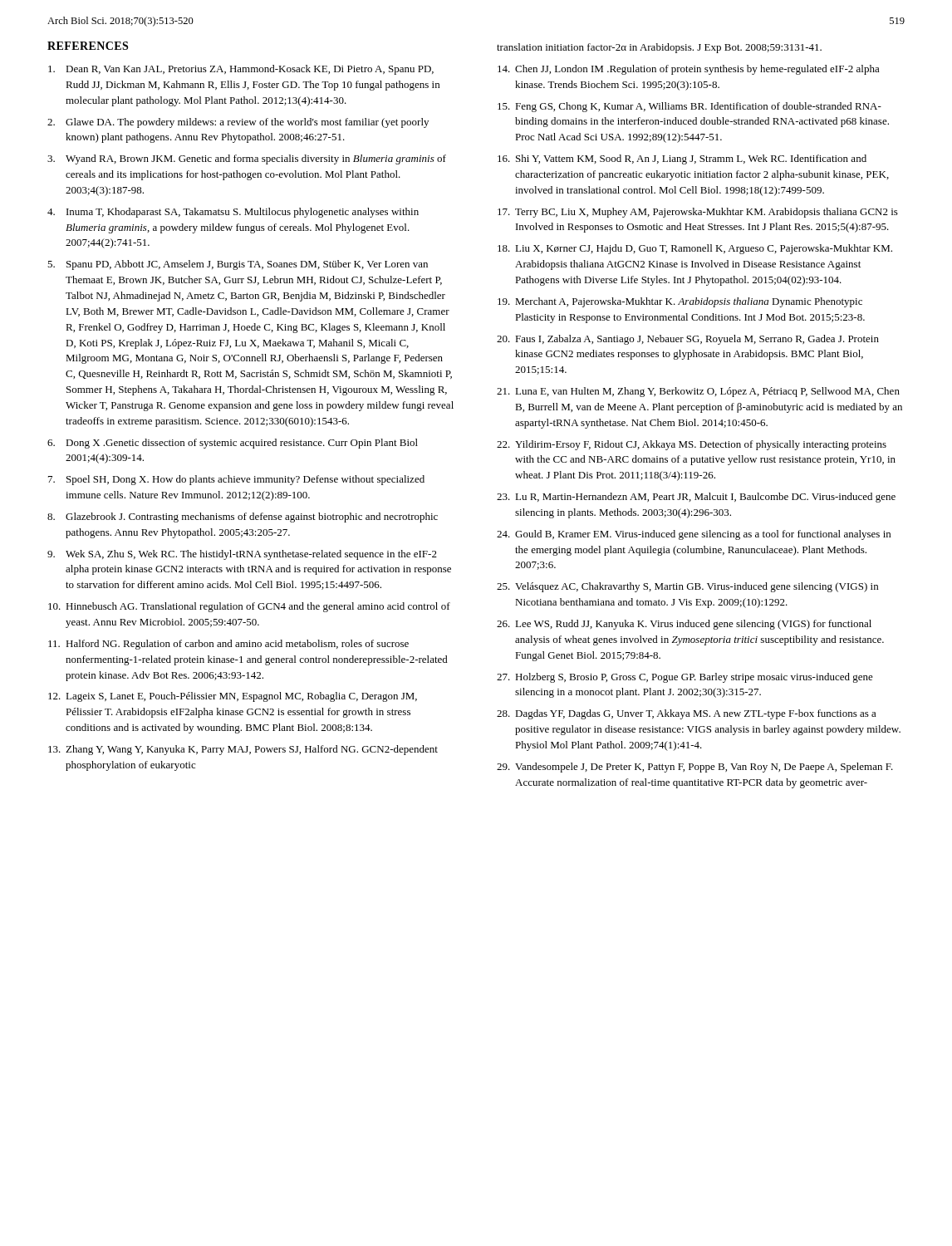The width and height of the screenshot is (952, 1246).
Task: Locate the block starting "7. Spoel SH, Dong X. How do"
Action: [x=251, y=488]
